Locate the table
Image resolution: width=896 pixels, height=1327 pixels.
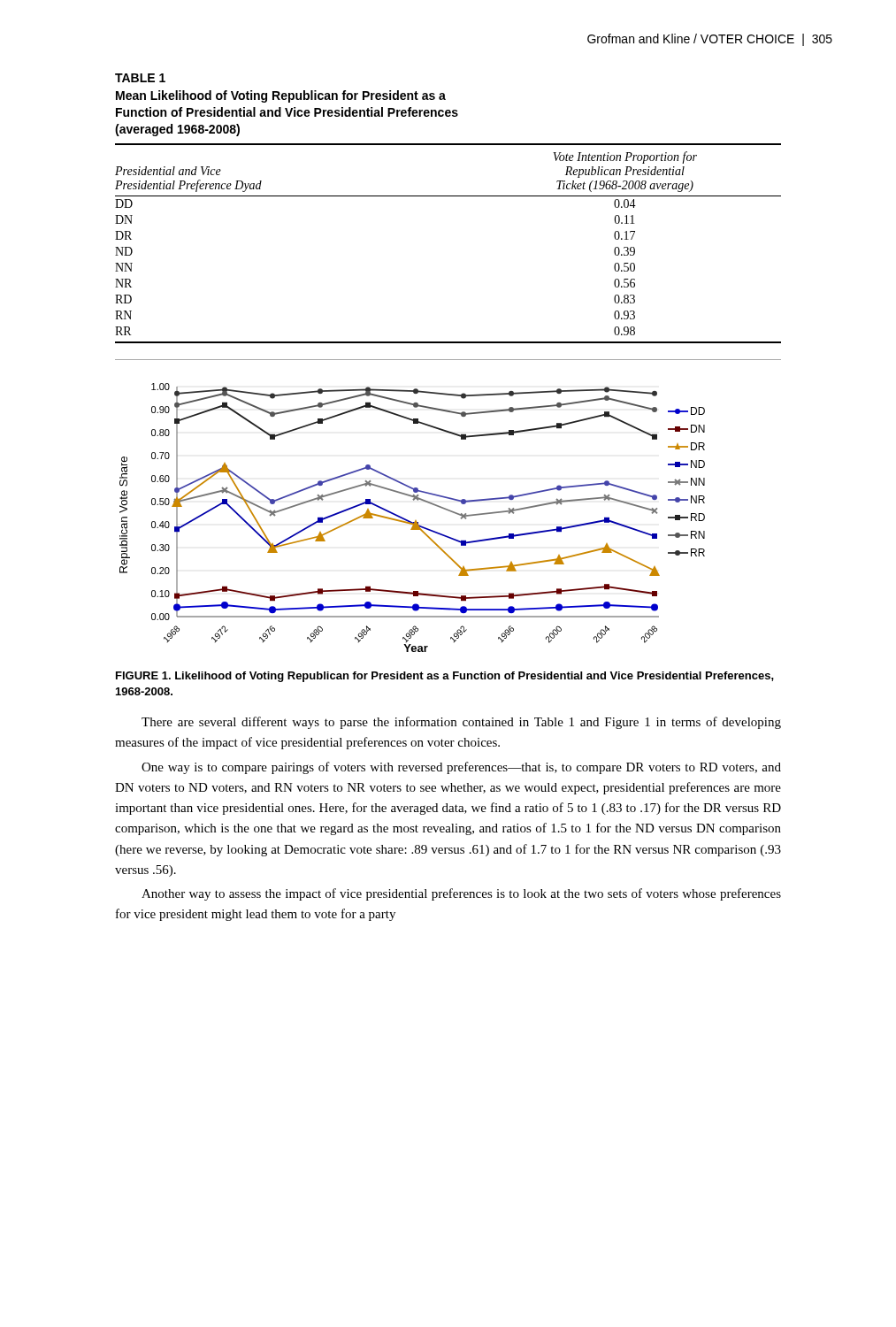tap(448, 243)
